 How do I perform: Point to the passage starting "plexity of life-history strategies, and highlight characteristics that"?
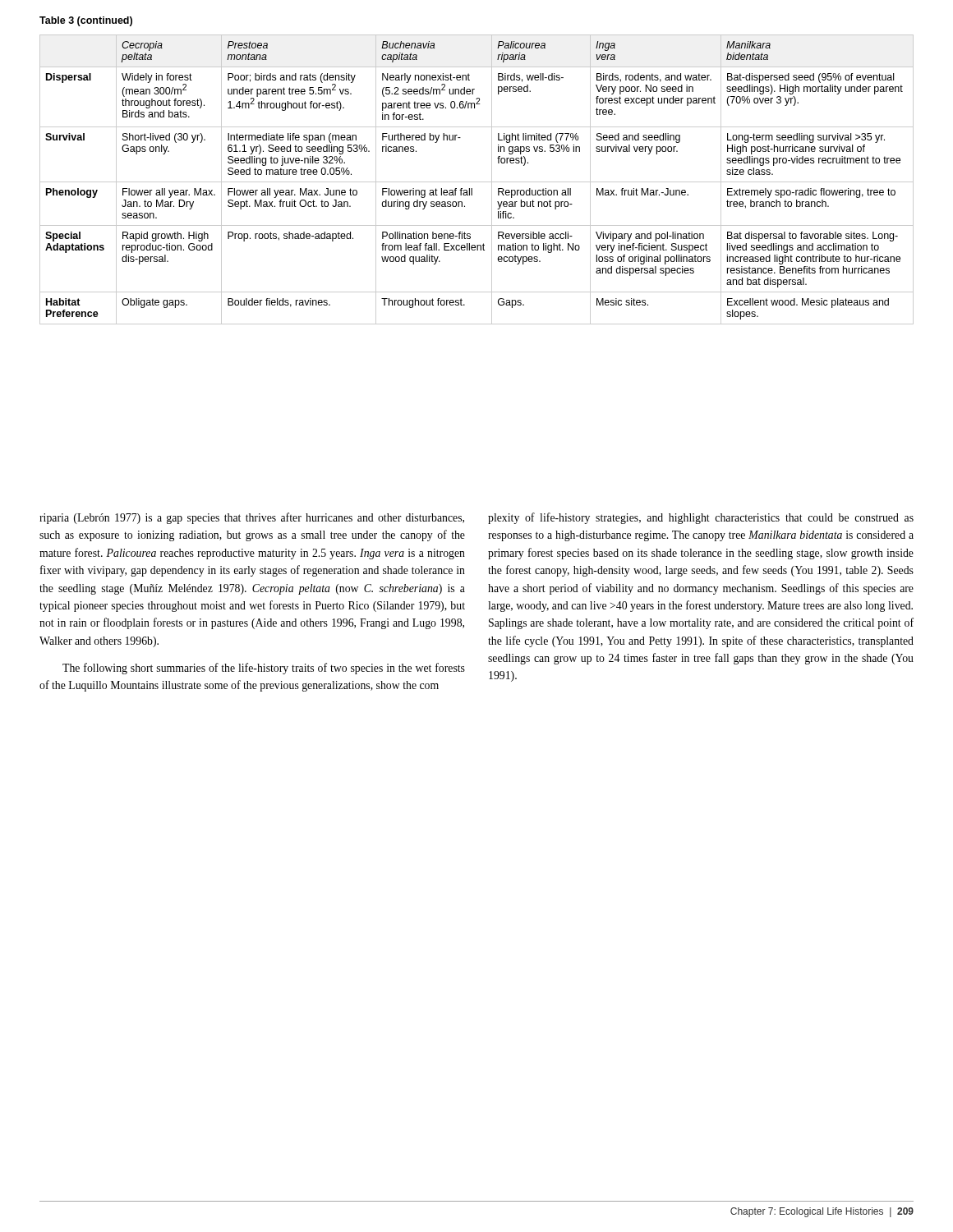point(701,597)
